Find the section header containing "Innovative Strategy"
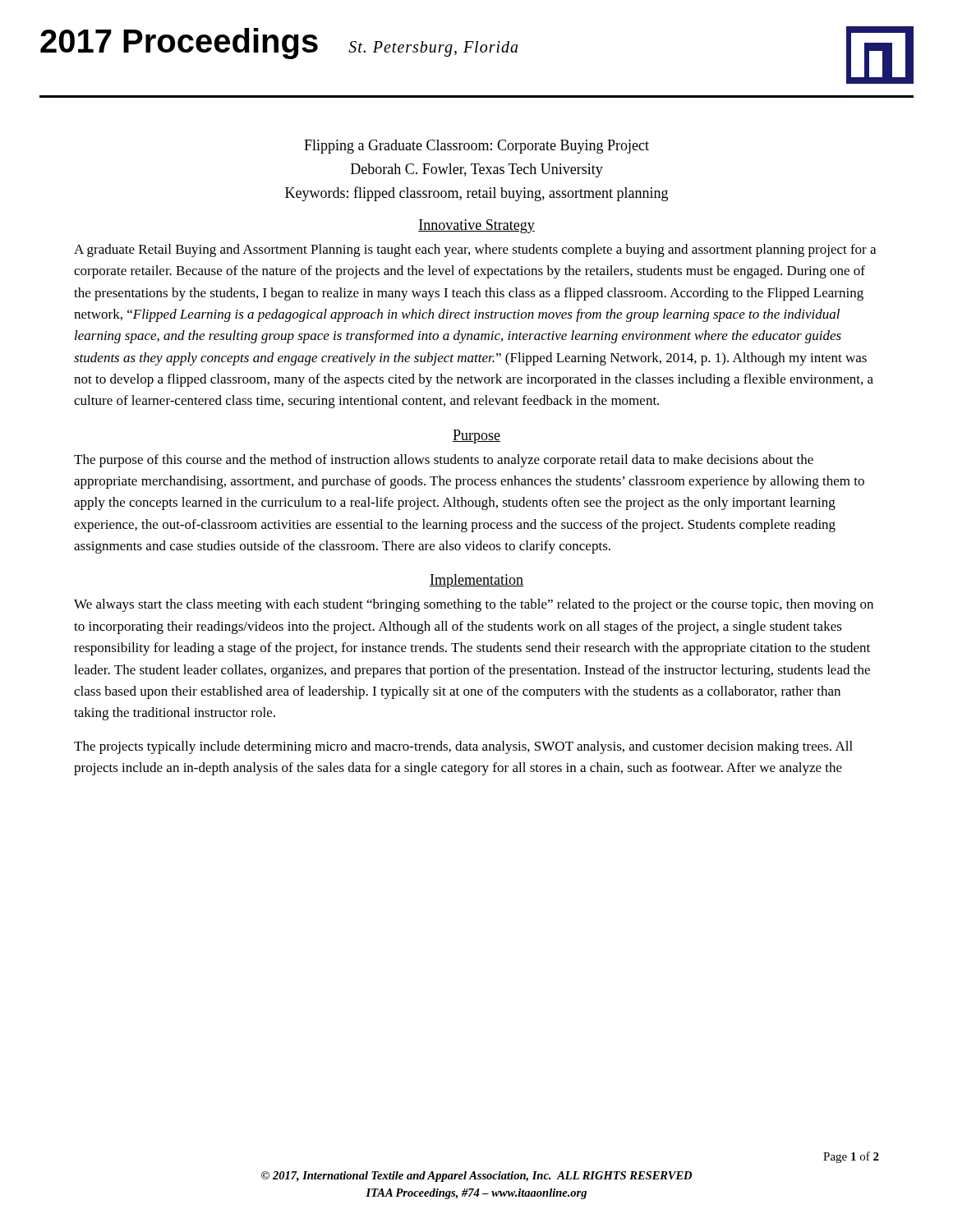The image size is (953, 1232). coord(476,225)
